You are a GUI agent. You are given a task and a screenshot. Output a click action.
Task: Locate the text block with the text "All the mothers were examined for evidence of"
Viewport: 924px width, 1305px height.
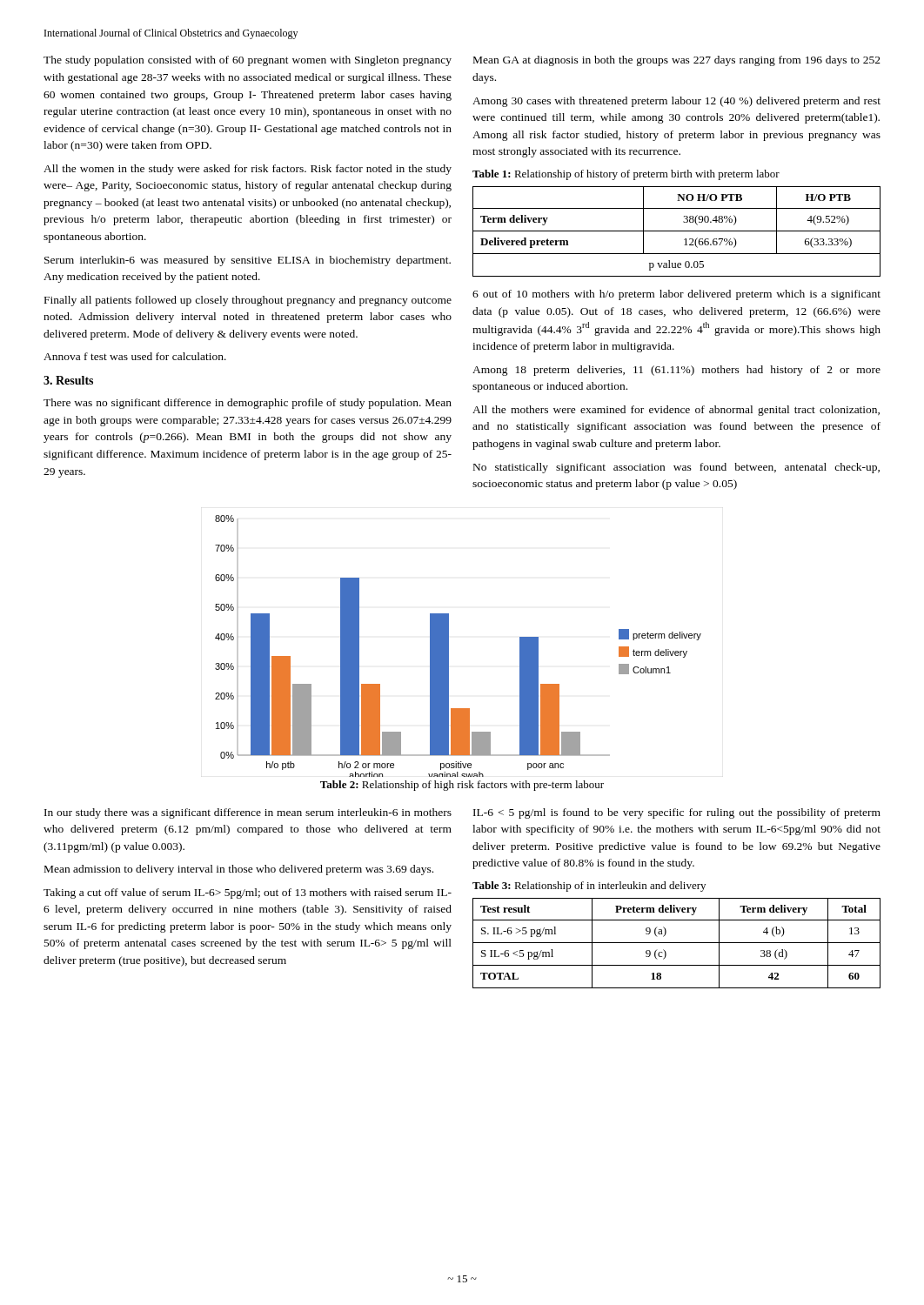point(676,426)
